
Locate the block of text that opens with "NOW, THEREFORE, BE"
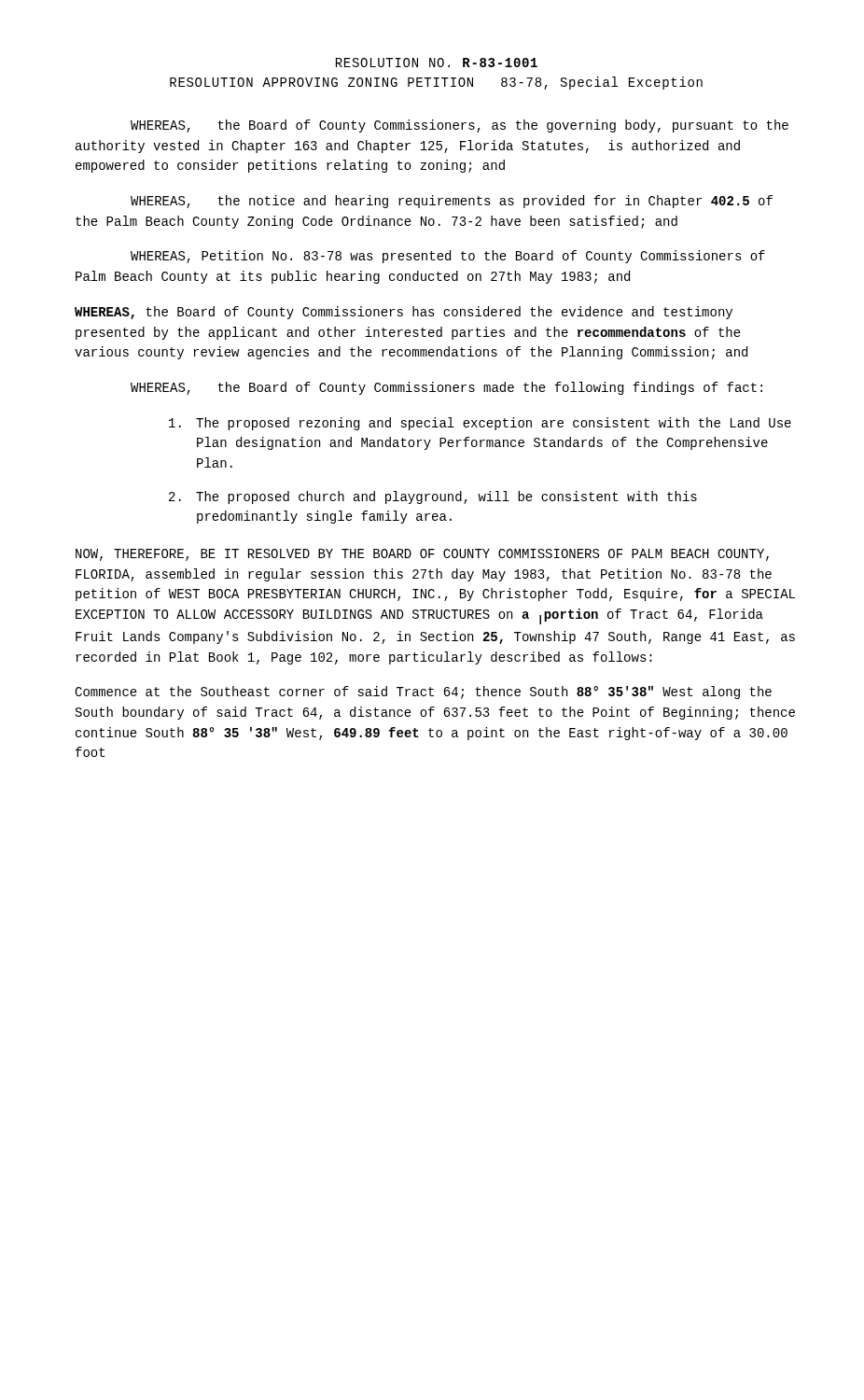click(435, 606)
